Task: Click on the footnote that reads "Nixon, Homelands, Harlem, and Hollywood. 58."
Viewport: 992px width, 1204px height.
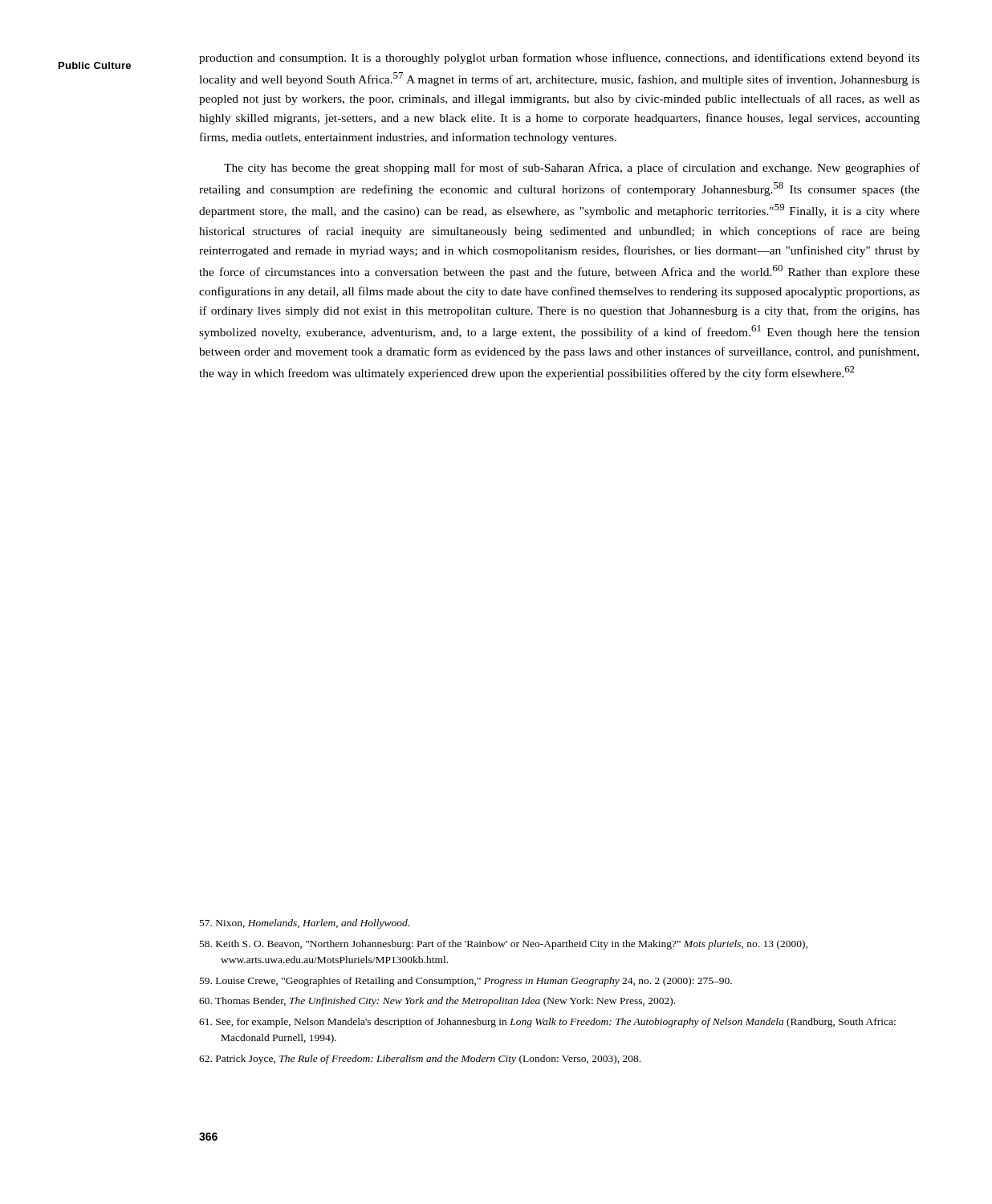Action: (x=559, y=991)
